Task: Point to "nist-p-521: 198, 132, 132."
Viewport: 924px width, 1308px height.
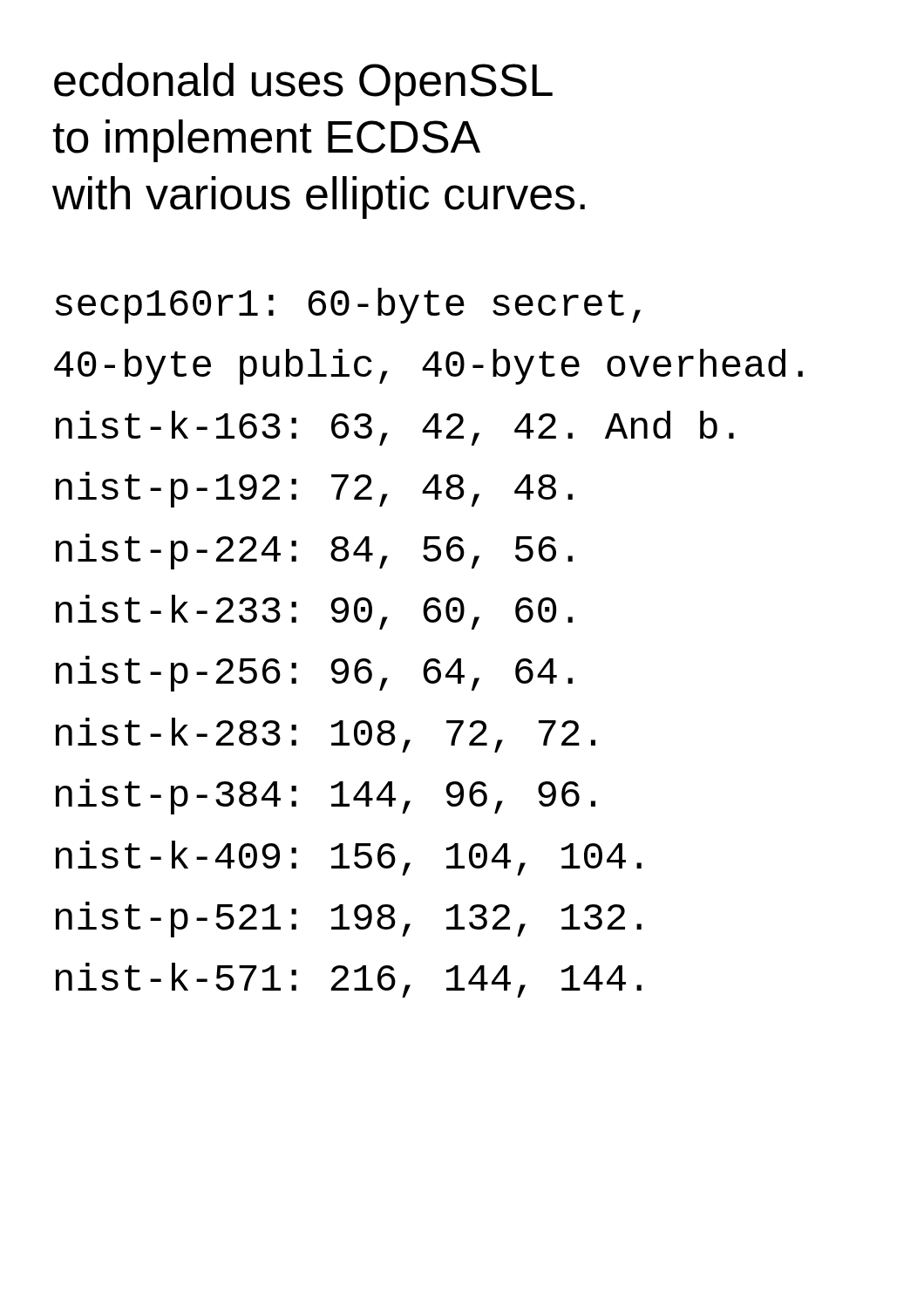Action: point(462,919)
